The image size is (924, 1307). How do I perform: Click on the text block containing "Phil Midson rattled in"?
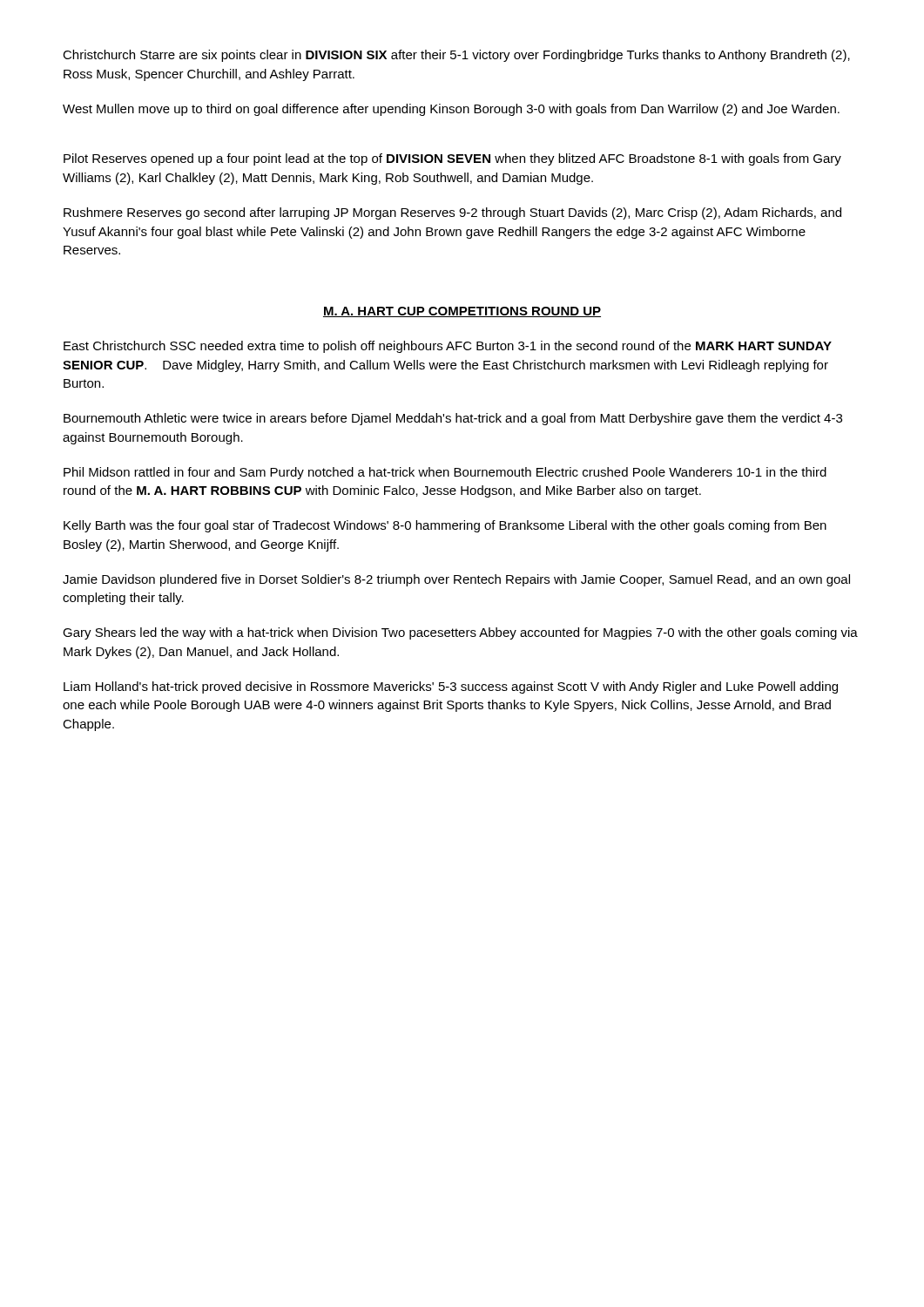pyautogui.click(x=445, y=481)
